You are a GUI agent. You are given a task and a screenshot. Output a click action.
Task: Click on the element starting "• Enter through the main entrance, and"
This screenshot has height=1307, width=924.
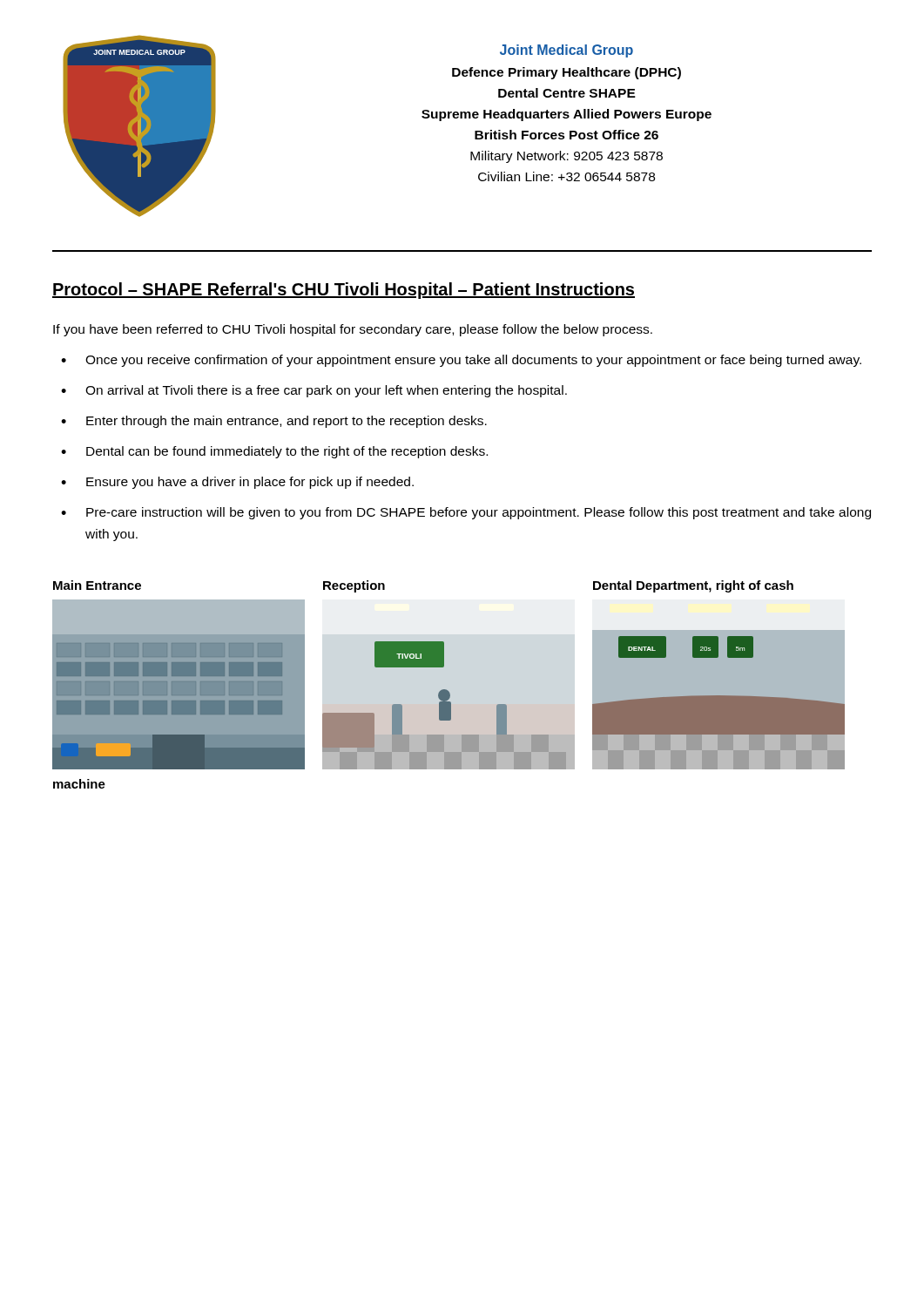462,422
